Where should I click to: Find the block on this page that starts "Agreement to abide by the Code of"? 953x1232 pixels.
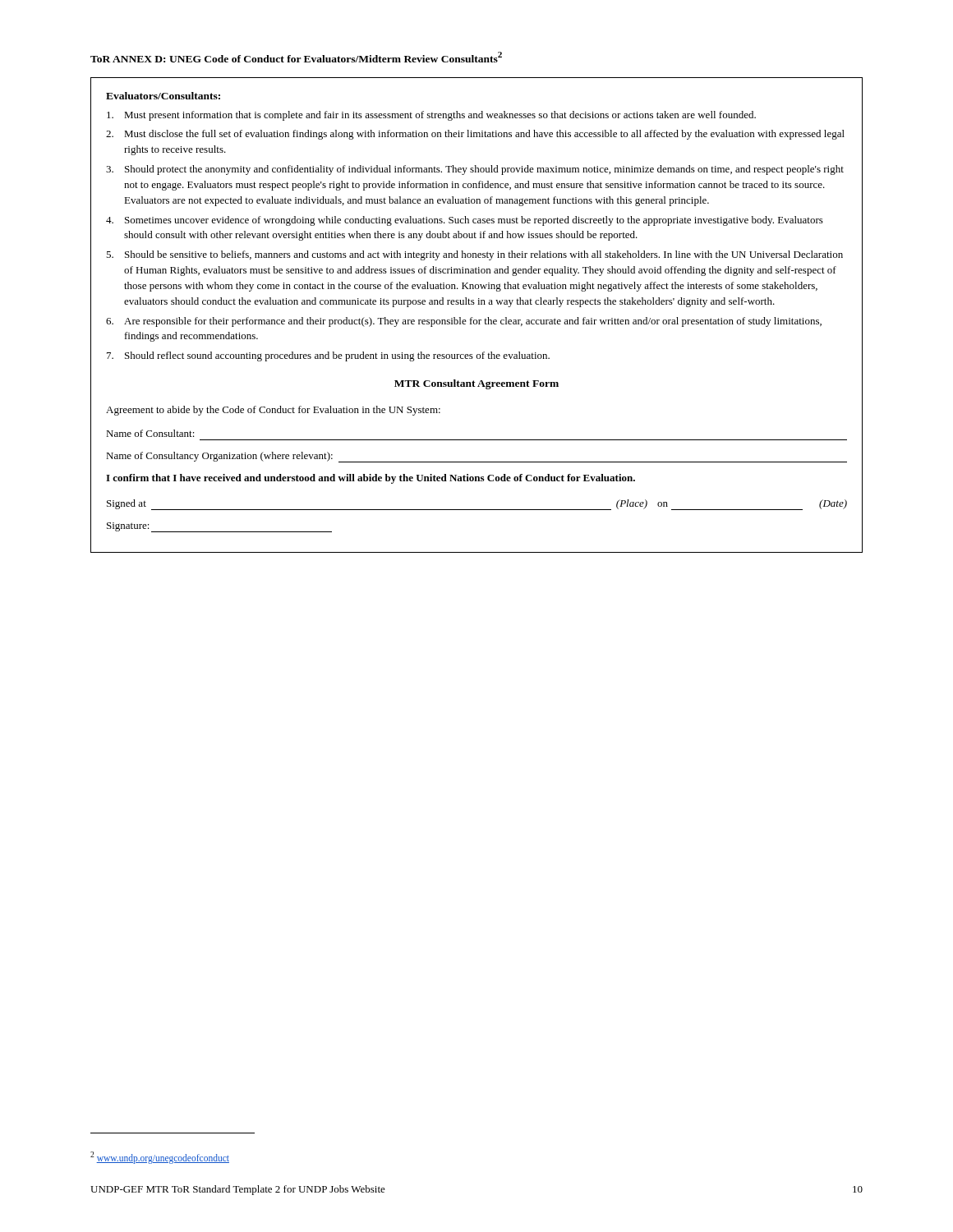(273, 410)
